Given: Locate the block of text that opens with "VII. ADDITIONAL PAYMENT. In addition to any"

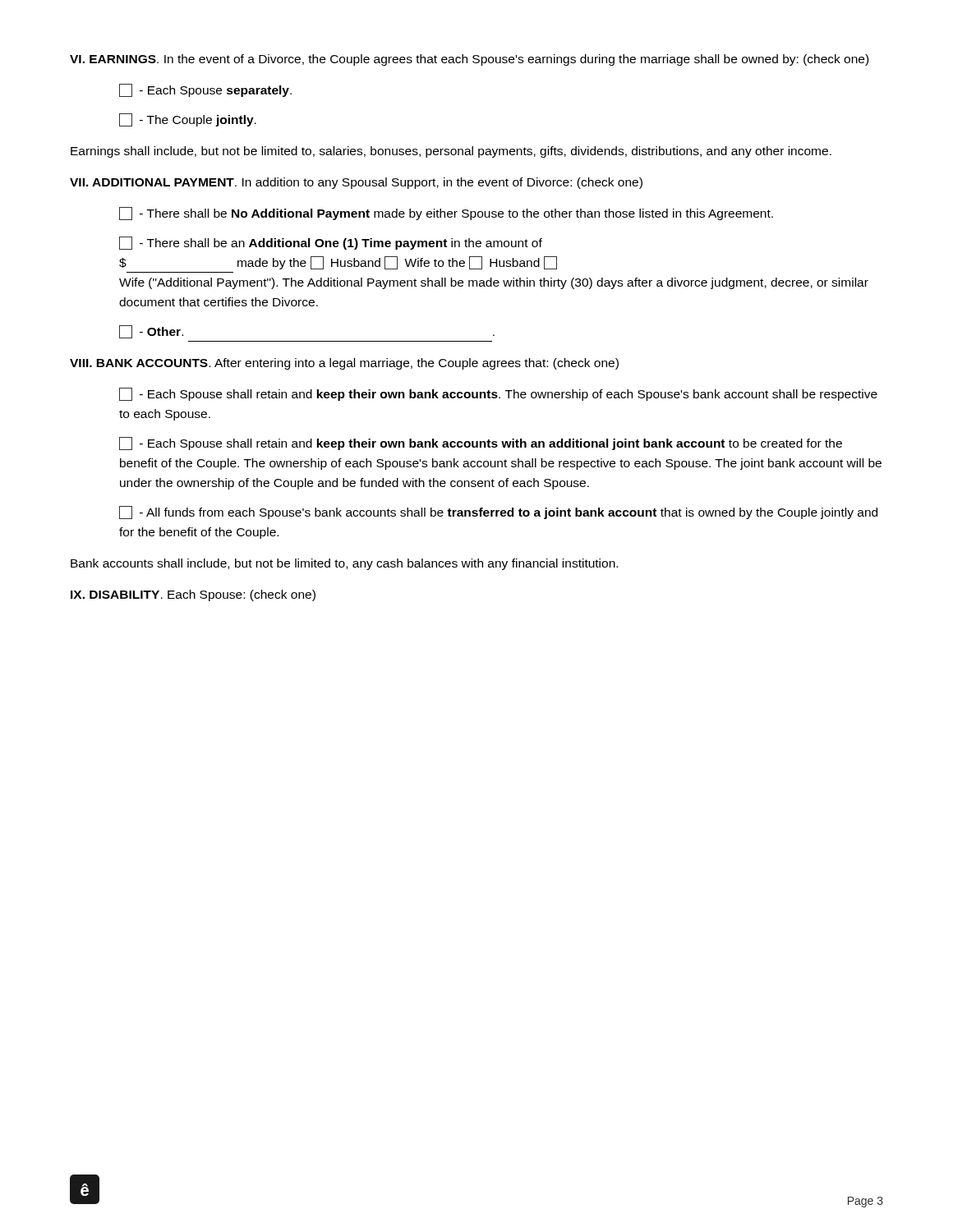Looking at the screenshot, I should (357, 182).
